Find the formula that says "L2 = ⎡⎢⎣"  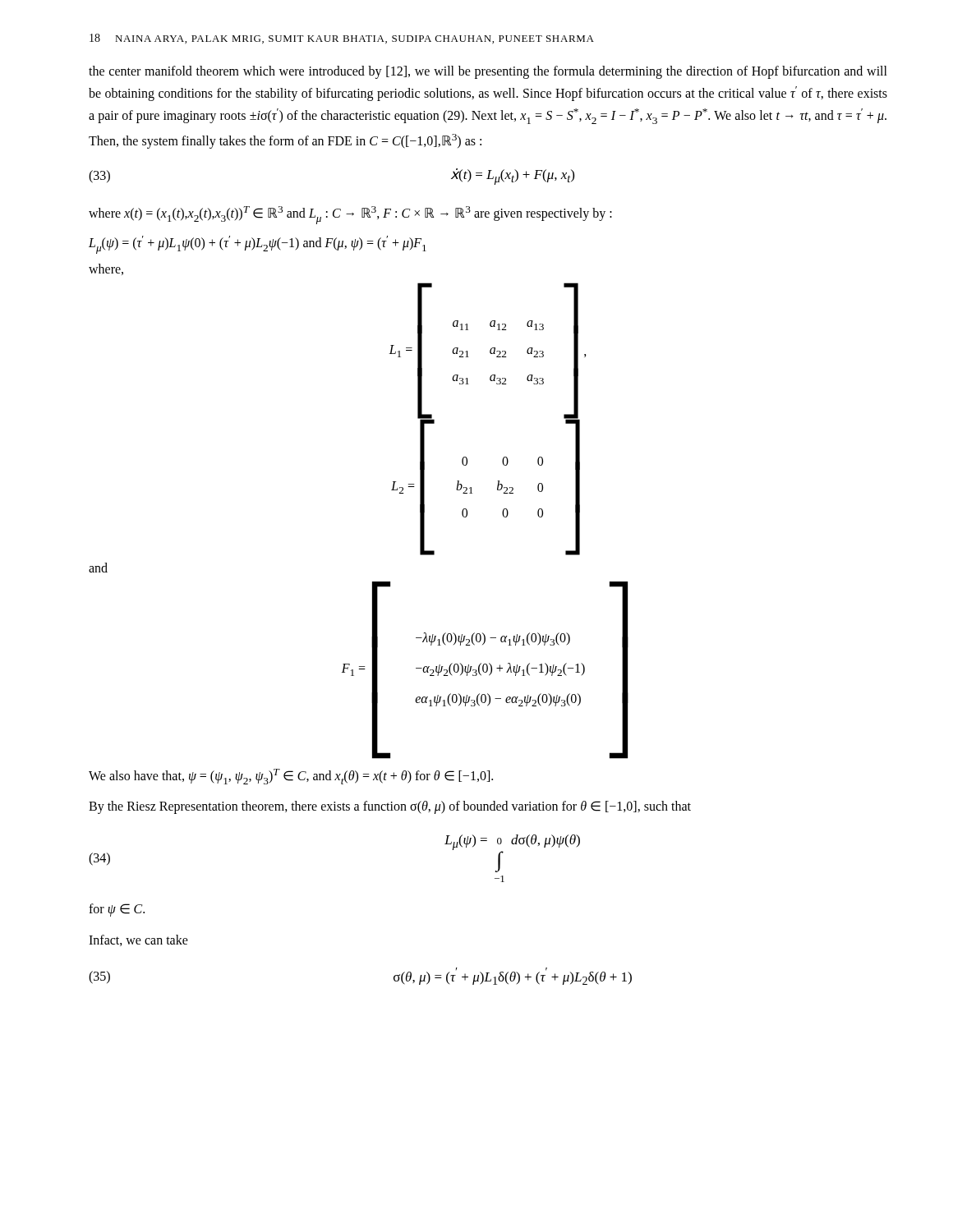click(x=487, y=488)
